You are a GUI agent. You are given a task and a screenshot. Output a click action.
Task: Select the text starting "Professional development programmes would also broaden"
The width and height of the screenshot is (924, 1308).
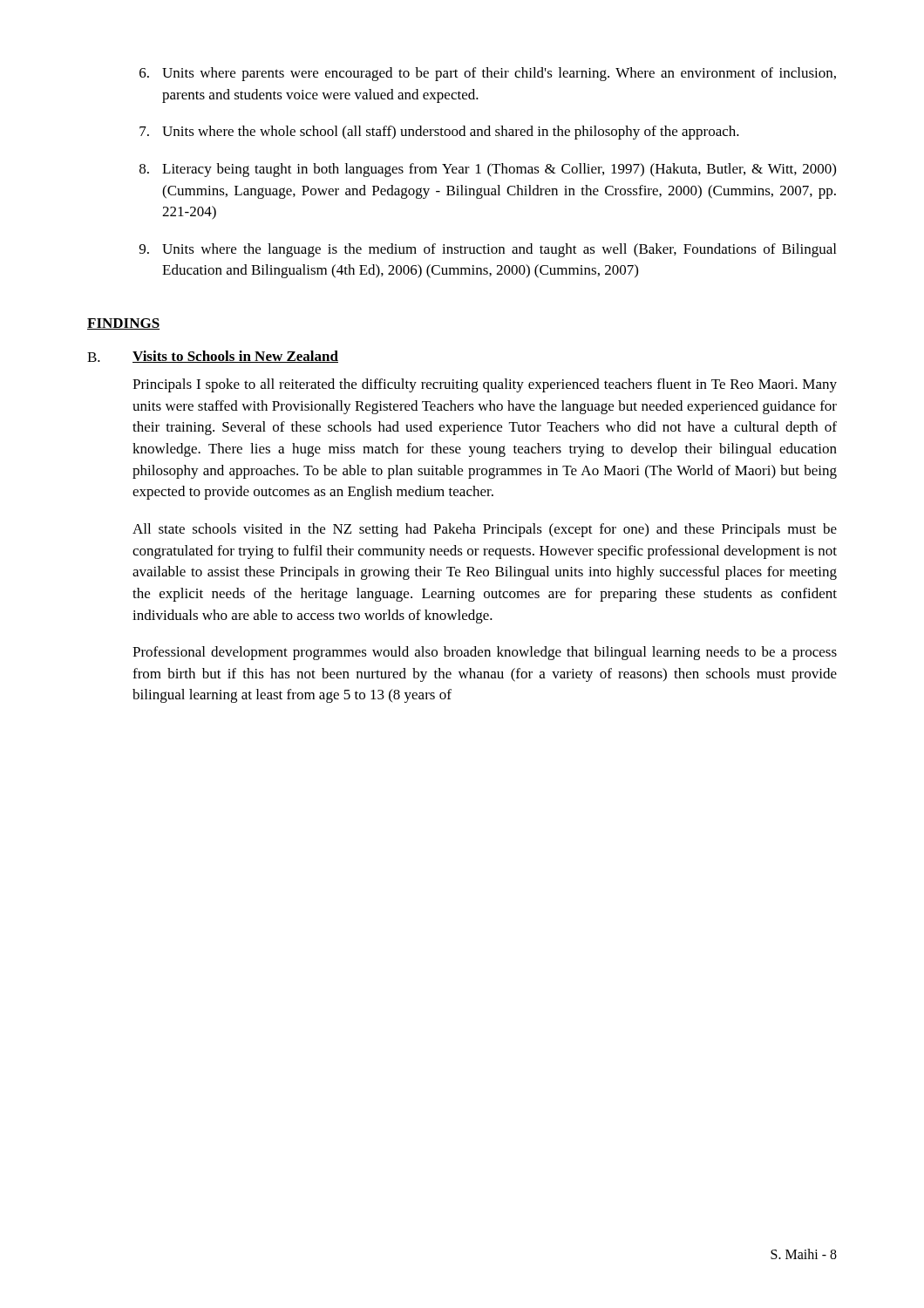[485, 673]
